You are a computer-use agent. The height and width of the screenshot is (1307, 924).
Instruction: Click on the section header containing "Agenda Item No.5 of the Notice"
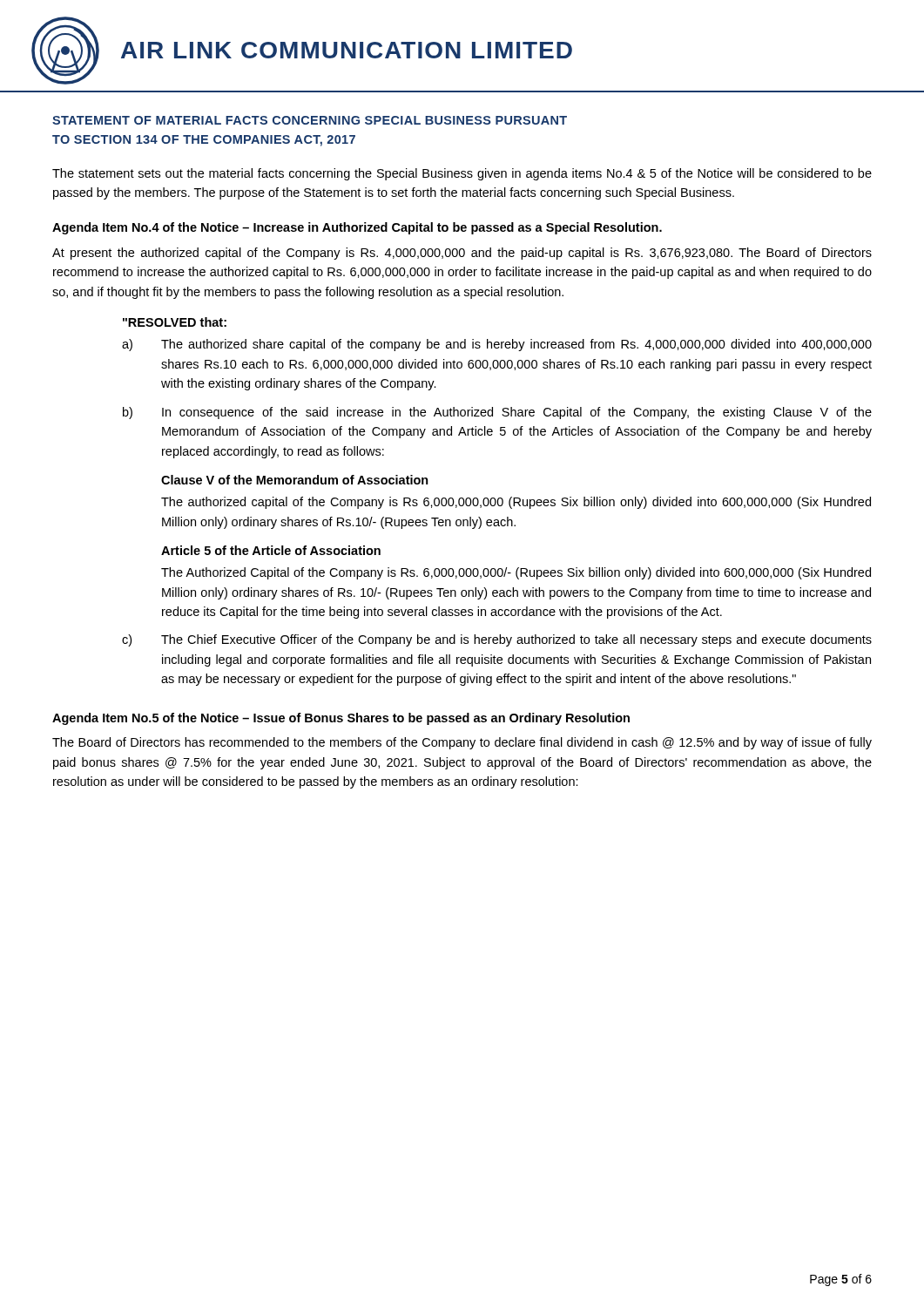pyautogui.click(x=341, y=718)
